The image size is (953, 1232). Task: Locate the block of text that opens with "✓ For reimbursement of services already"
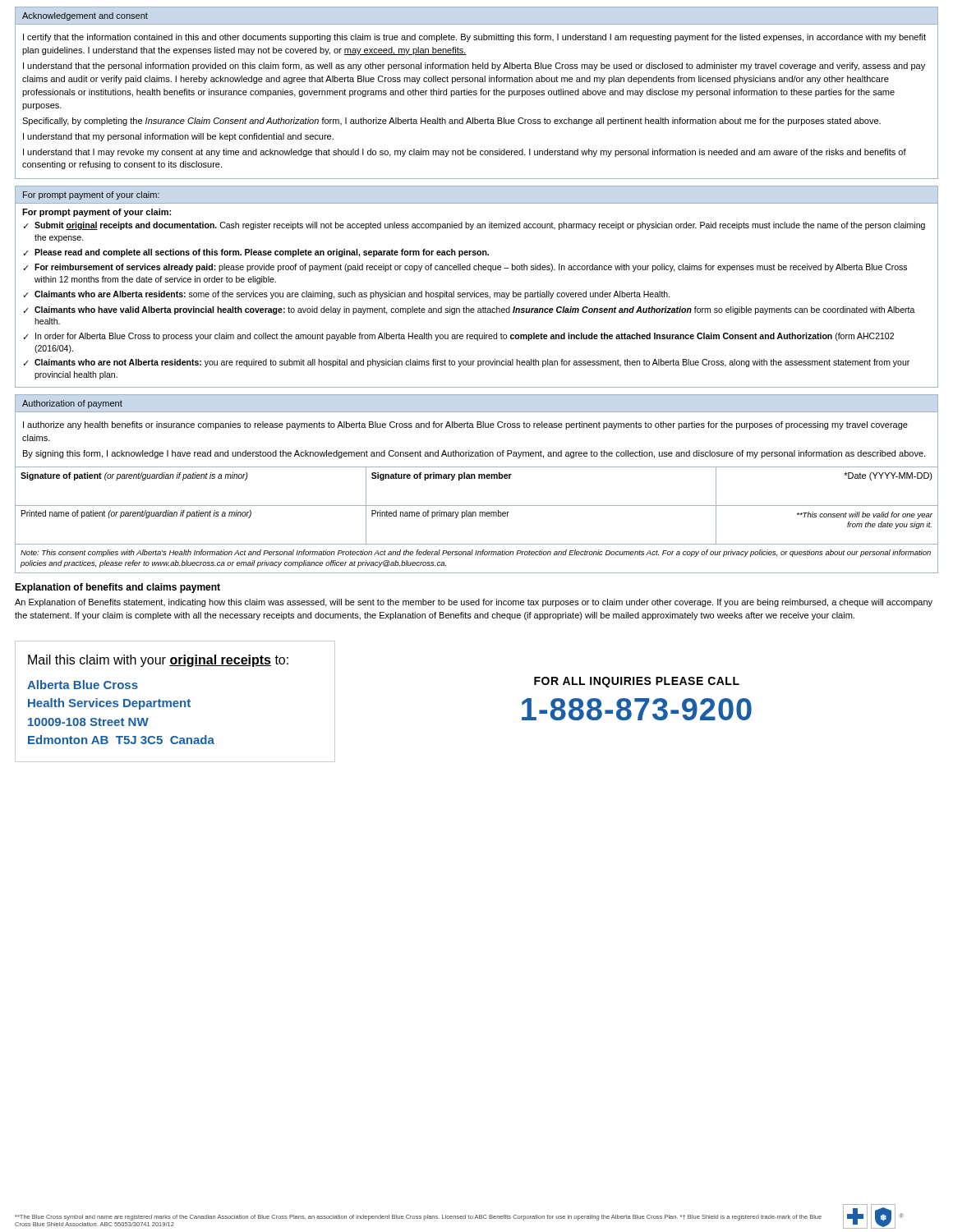pos(476,274)
